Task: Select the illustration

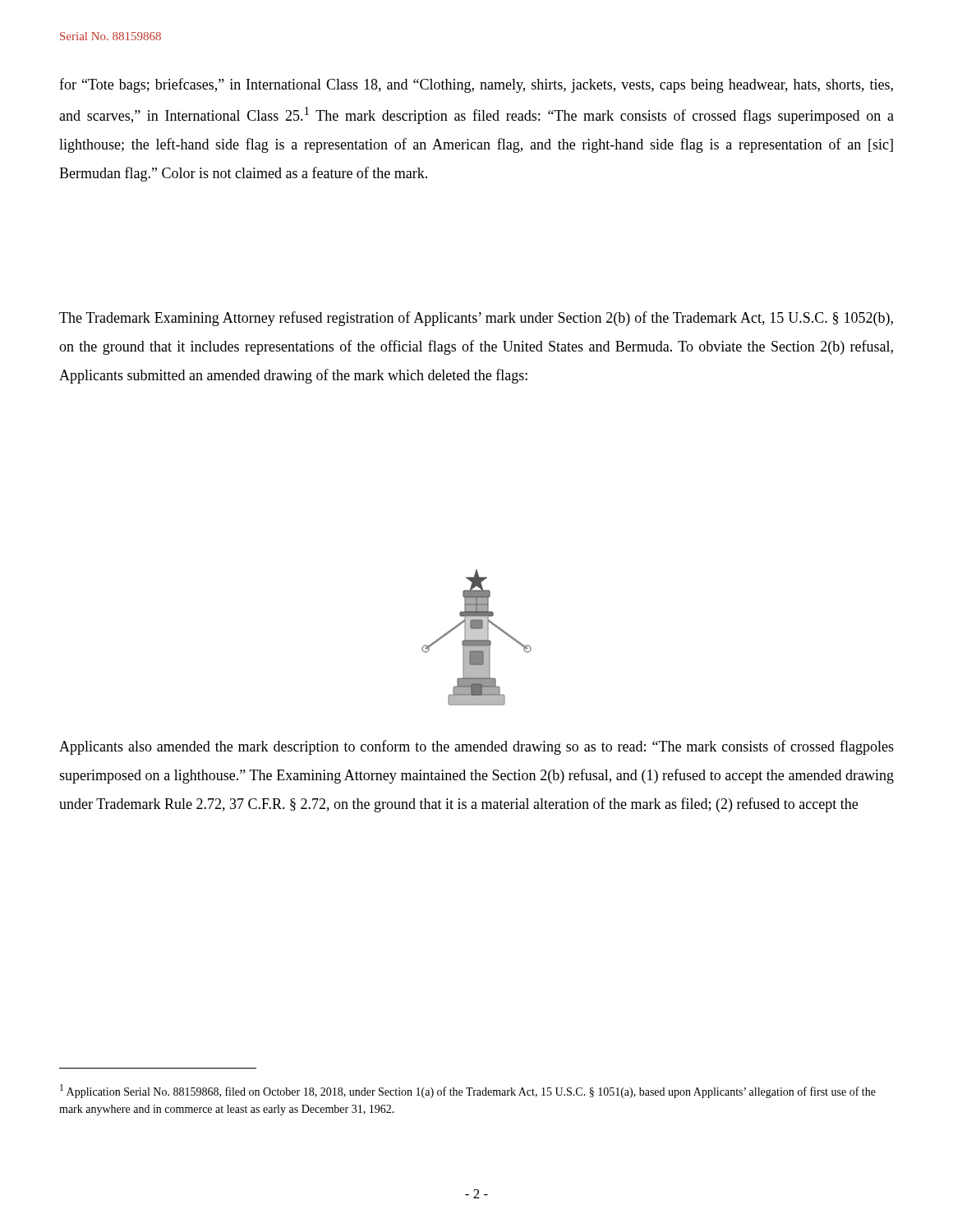Action: click(x=476, y=641)
